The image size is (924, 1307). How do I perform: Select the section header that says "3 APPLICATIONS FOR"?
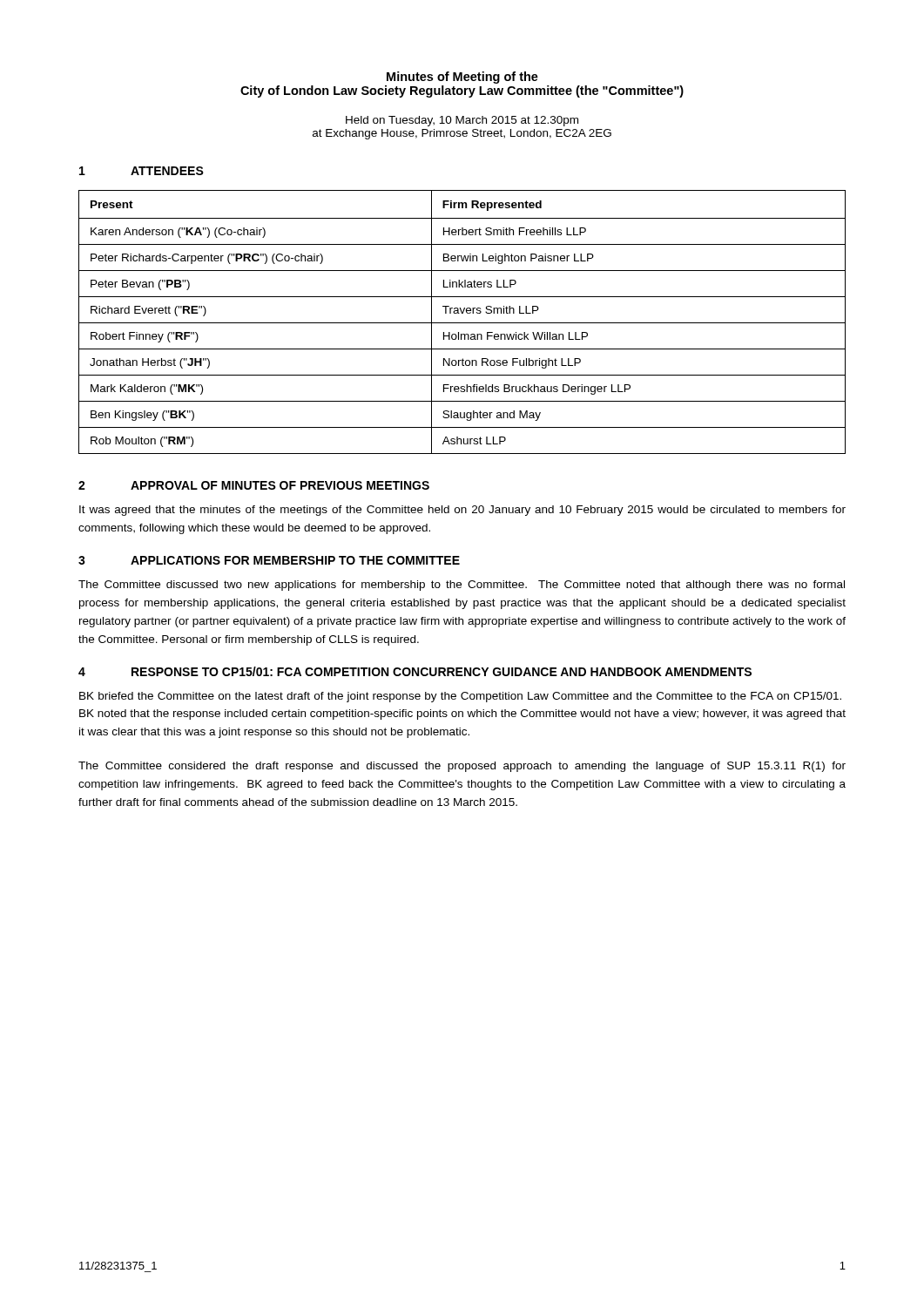269,560
